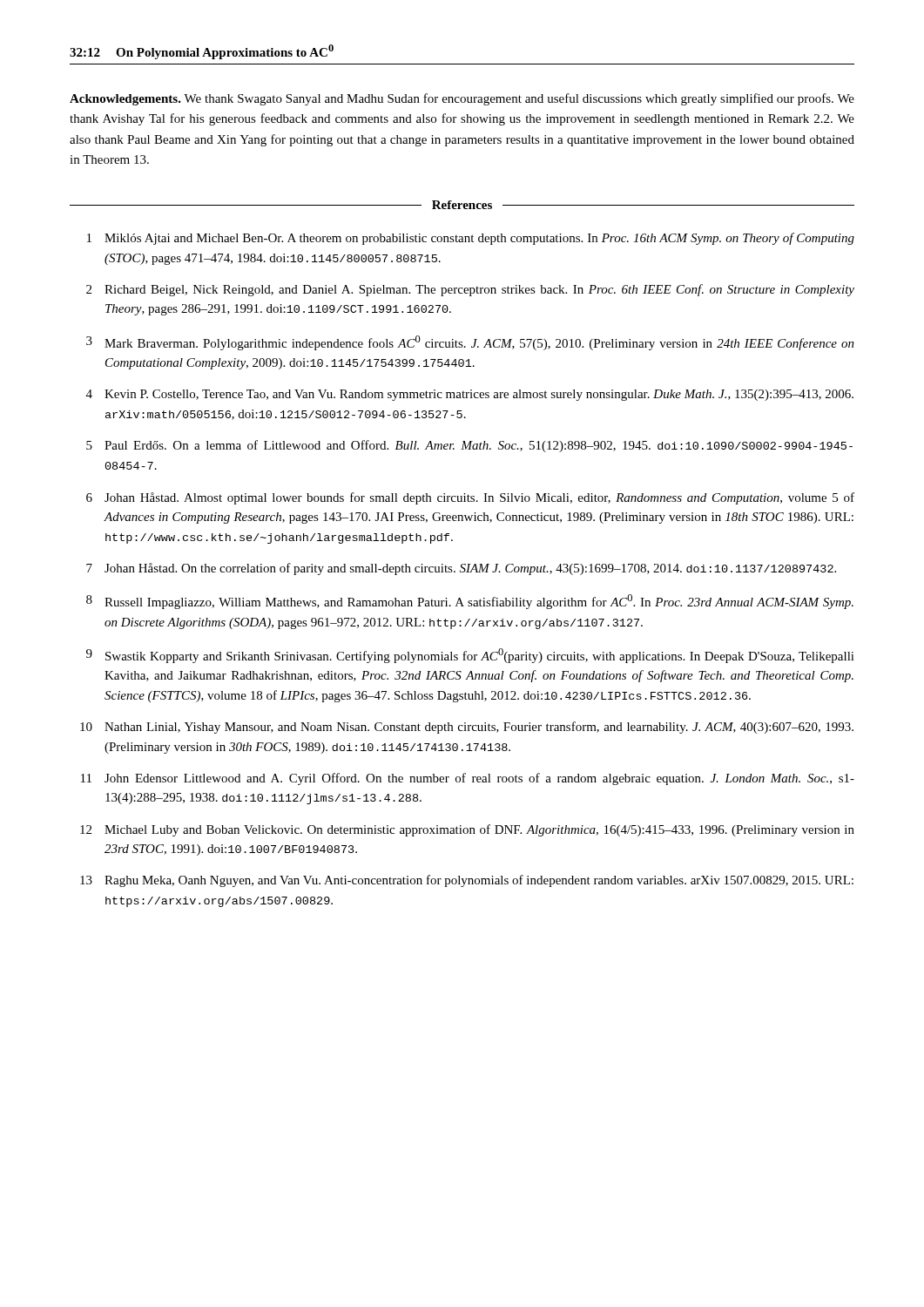Select the text block that says "Acknowledgements. We thank Swagato Sanyal and Madhu"
This screenshot has width=924, height=1307.
[462, 129]
